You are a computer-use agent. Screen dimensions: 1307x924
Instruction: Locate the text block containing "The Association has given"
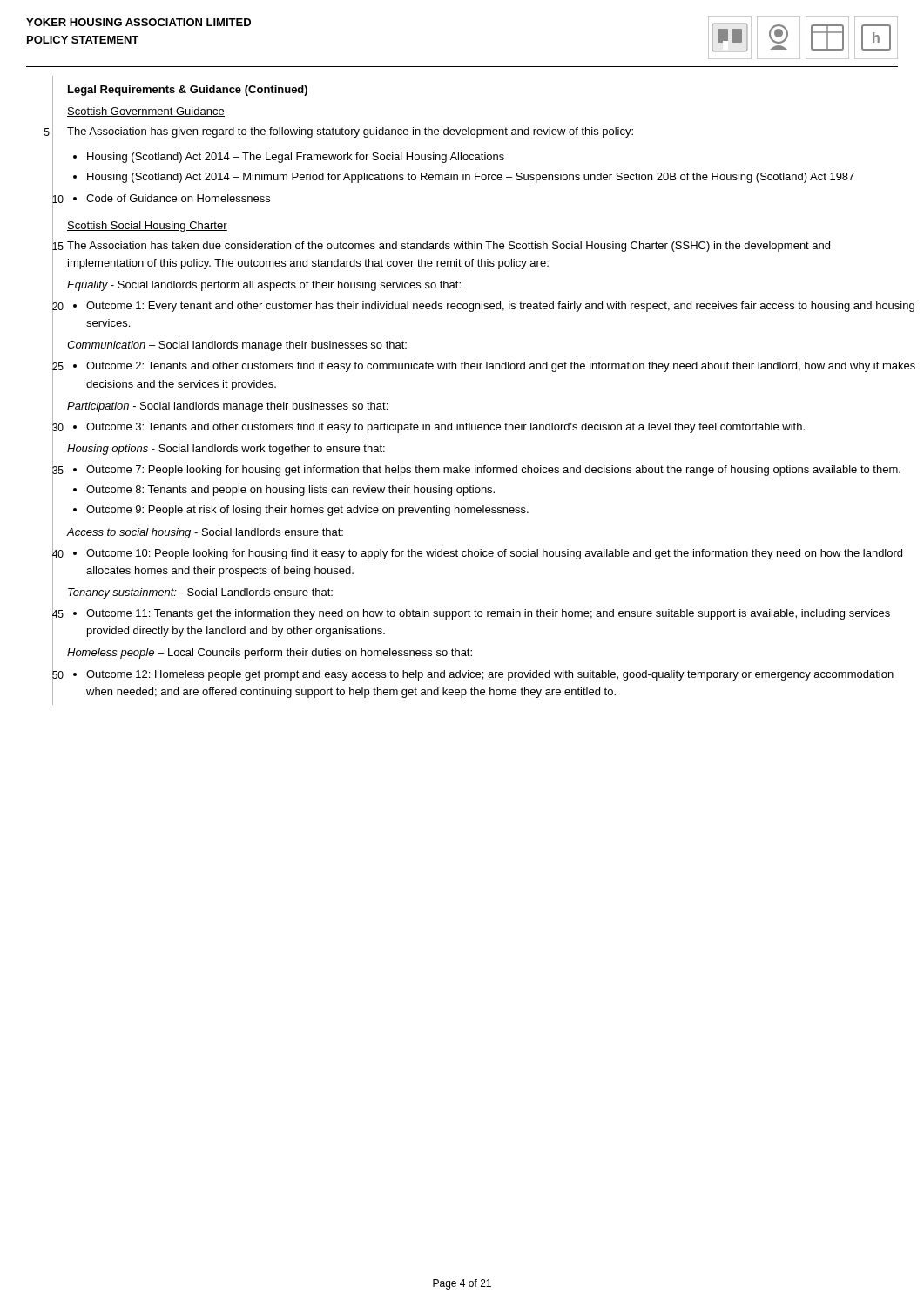(351, 131)
